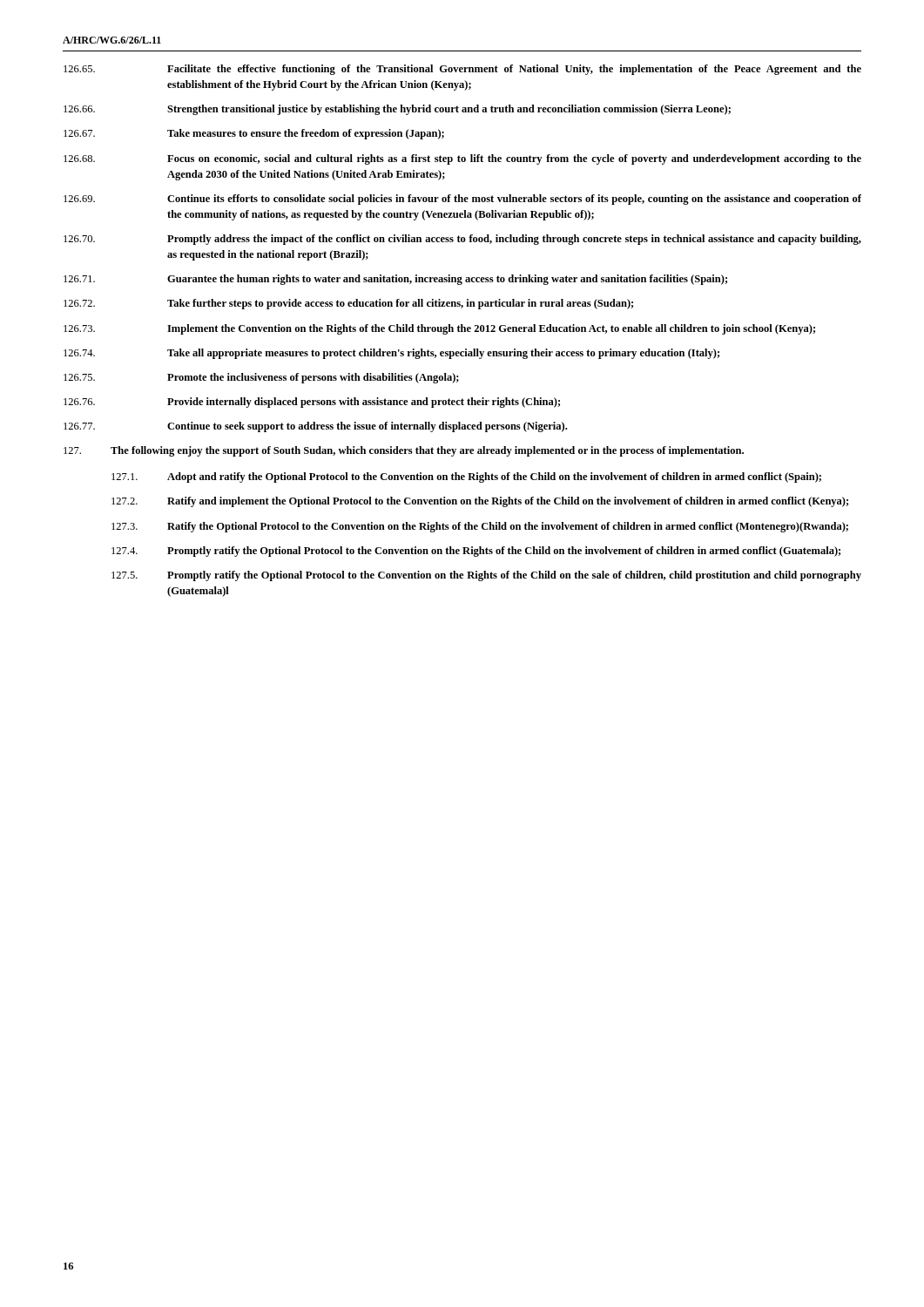Point to the passage starting "126.77. Continue to seek support to address"
Viewport: 924px width, 1307px height.
tap(462, 426)
